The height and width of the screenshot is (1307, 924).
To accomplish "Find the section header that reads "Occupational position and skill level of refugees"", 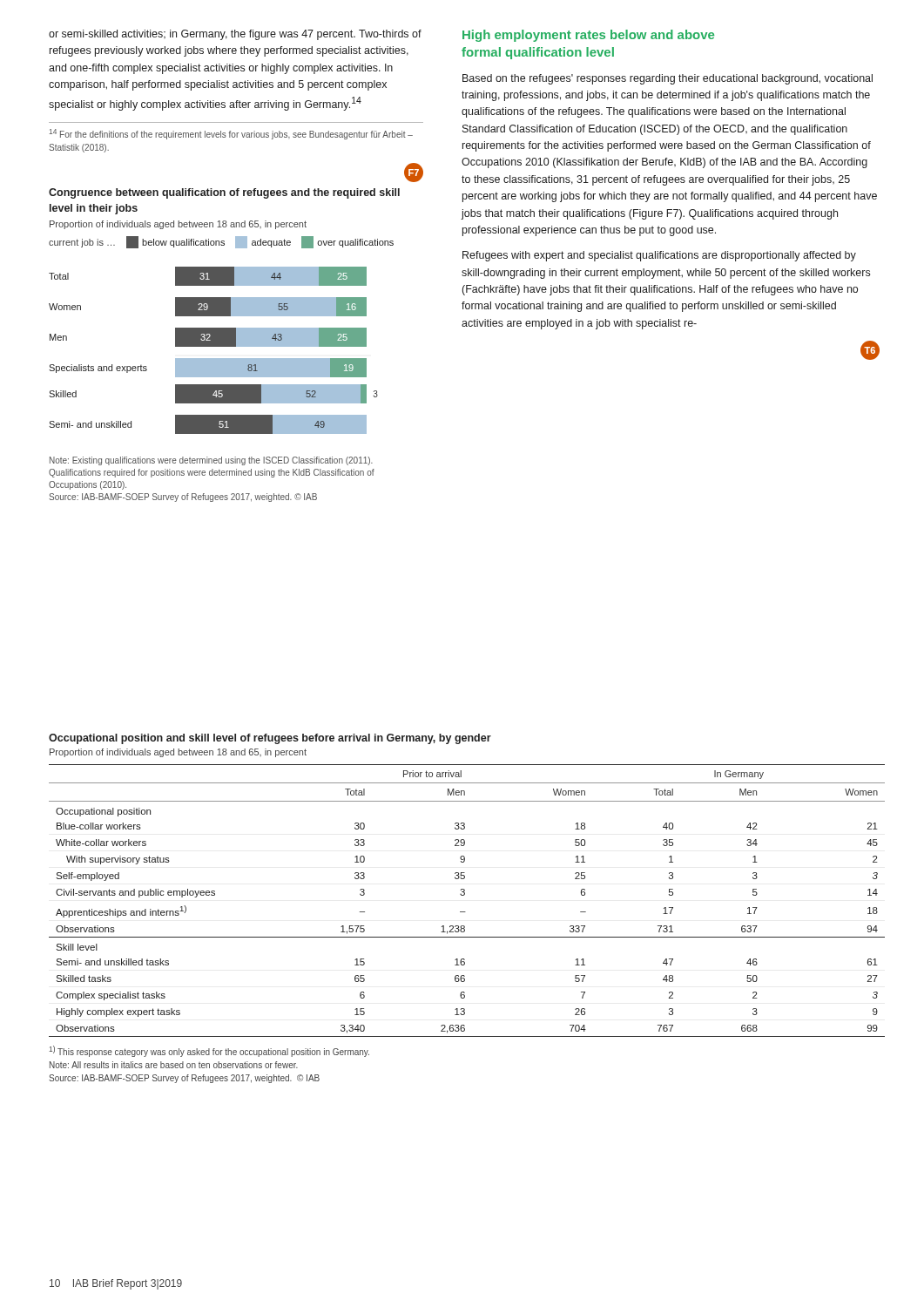I will (x=270, y=738).
